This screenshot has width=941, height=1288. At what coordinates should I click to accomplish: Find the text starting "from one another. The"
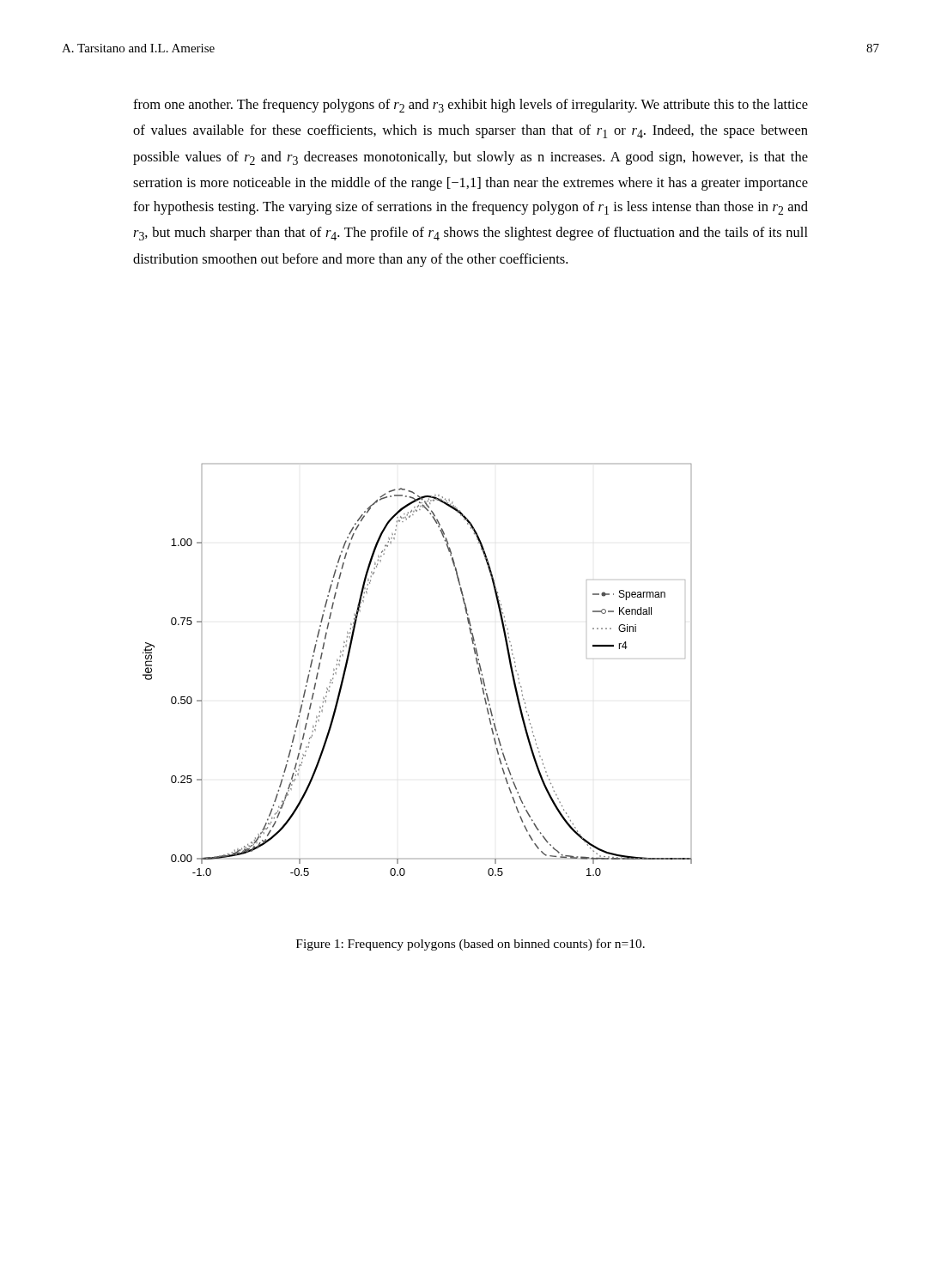click(x=470, y=181)
